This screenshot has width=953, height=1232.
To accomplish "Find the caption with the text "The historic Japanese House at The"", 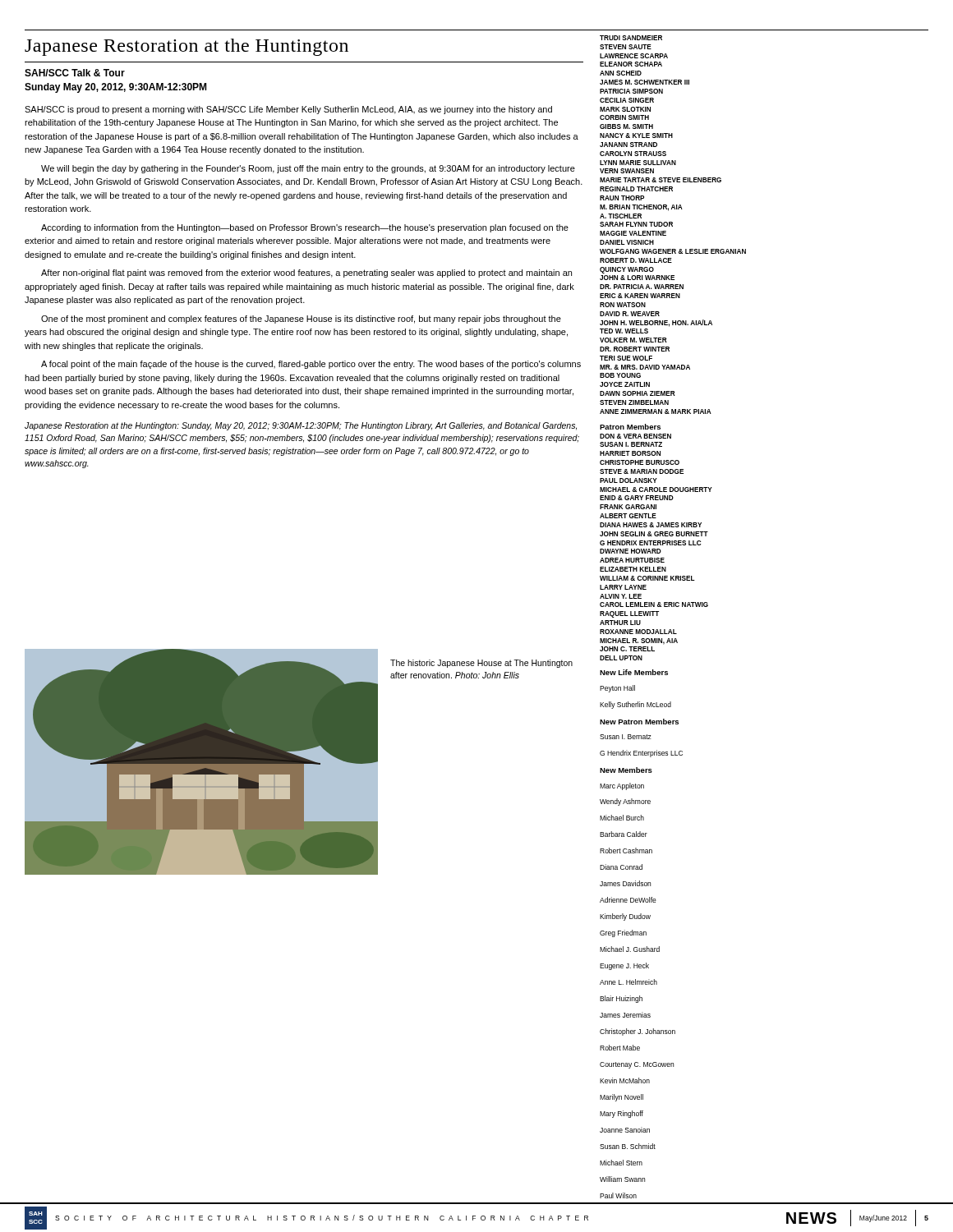I will point(483,670).
